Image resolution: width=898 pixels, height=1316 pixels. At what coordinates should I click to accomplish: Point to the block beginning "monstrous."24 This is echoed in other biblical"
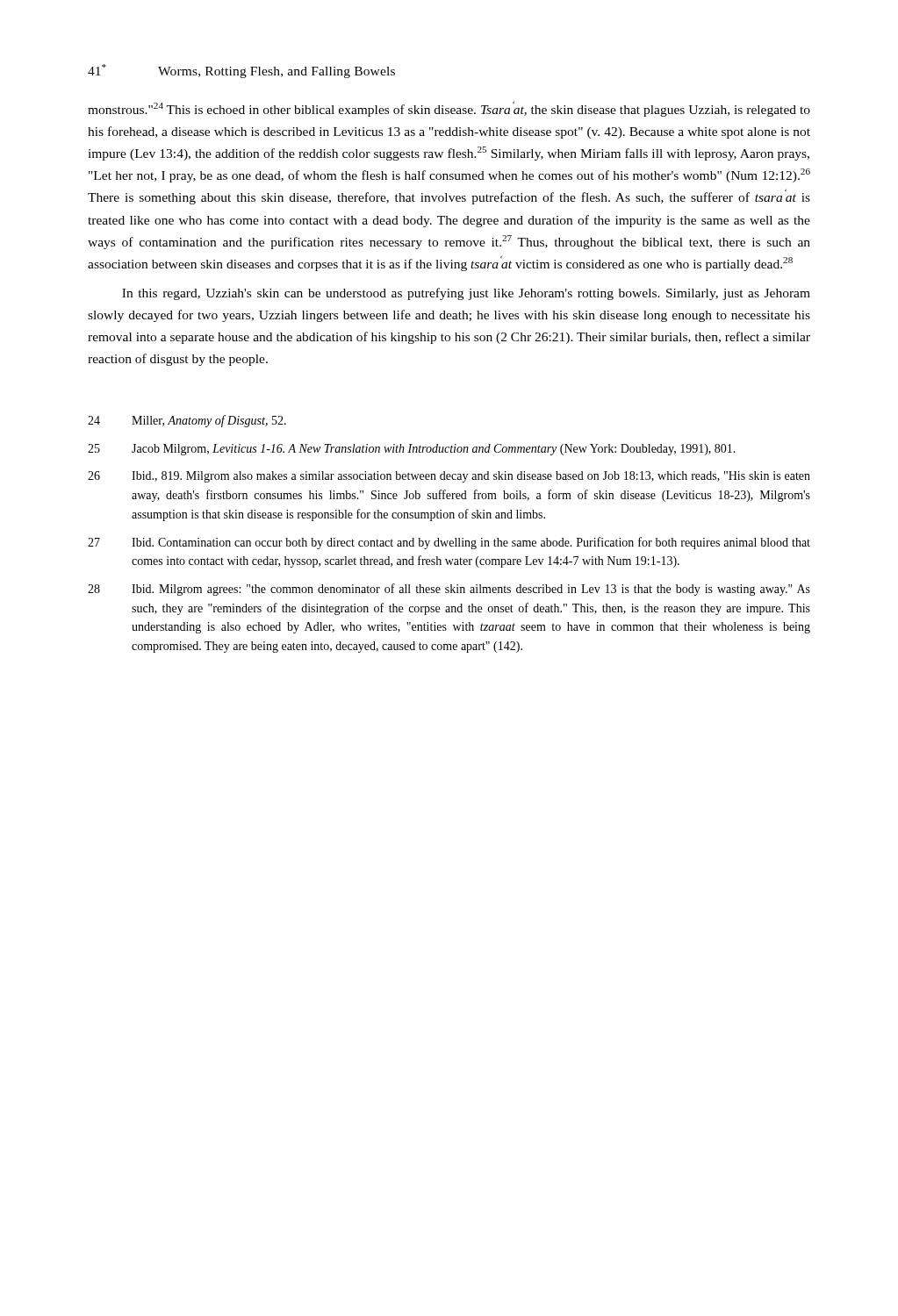449,234
